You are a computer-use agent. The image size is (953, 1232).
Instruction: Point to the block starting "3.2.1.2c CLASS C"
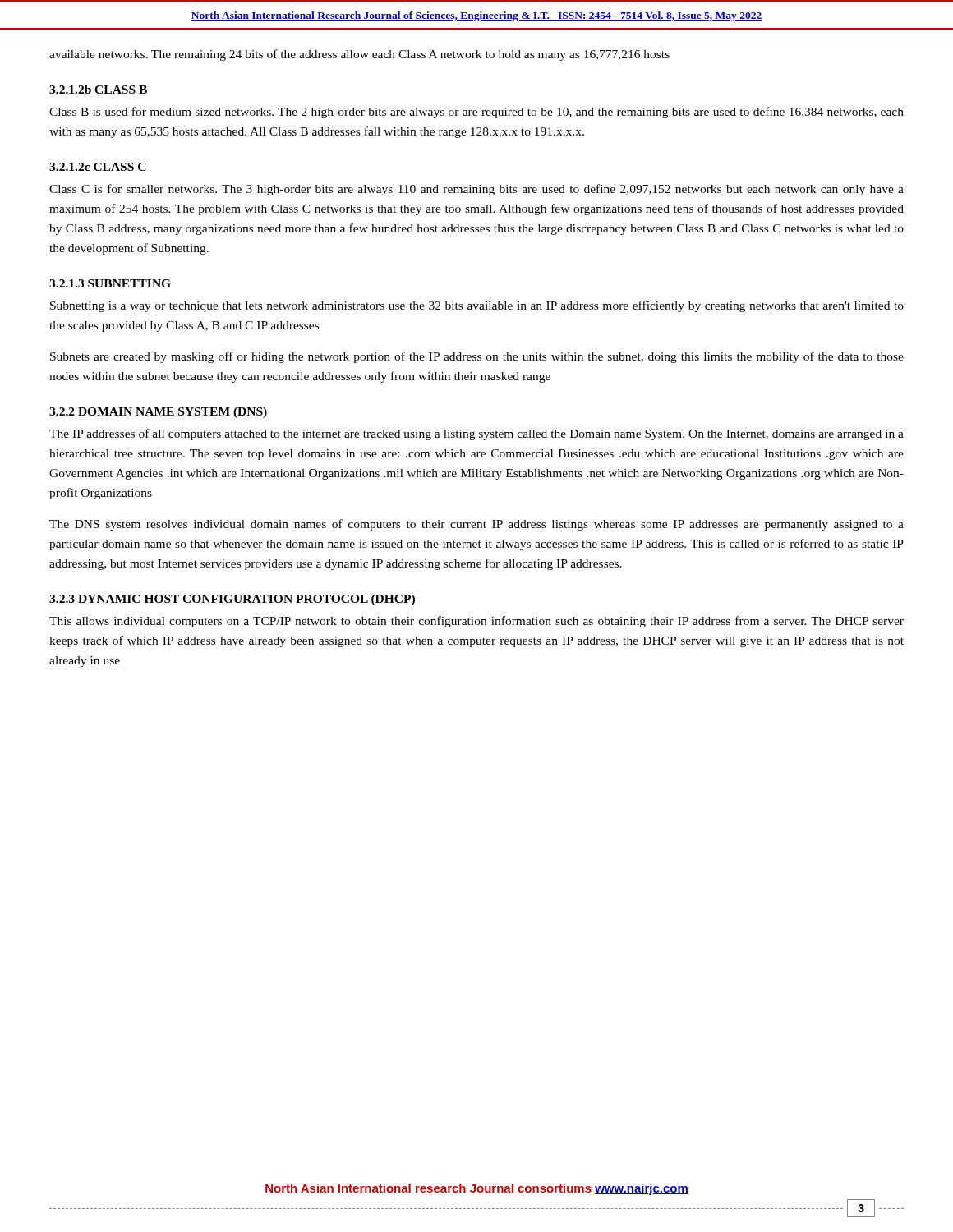coord(98,166)
